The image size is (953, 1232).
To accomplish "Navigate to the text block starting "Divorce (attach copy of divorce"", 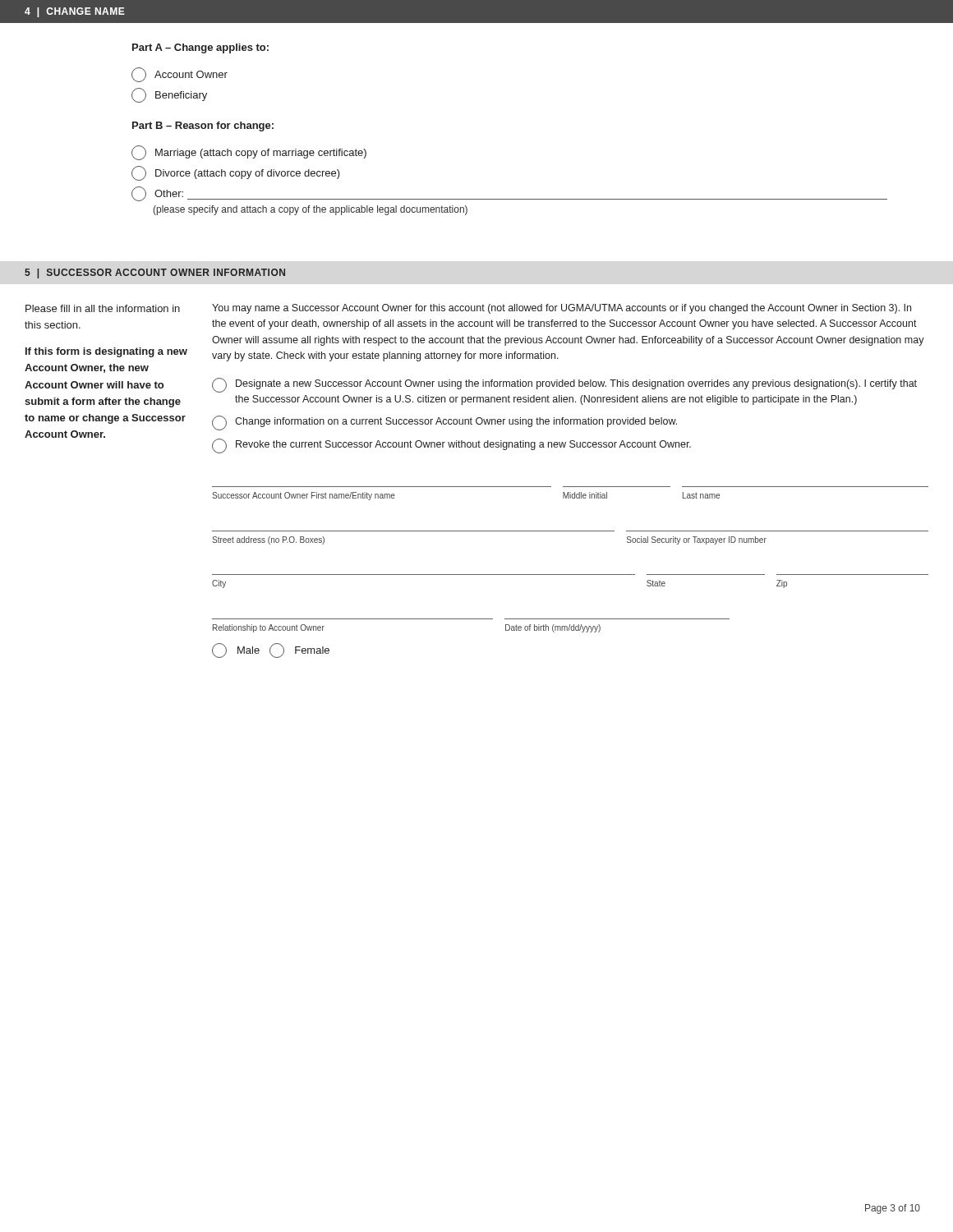I will coord(236,173).
